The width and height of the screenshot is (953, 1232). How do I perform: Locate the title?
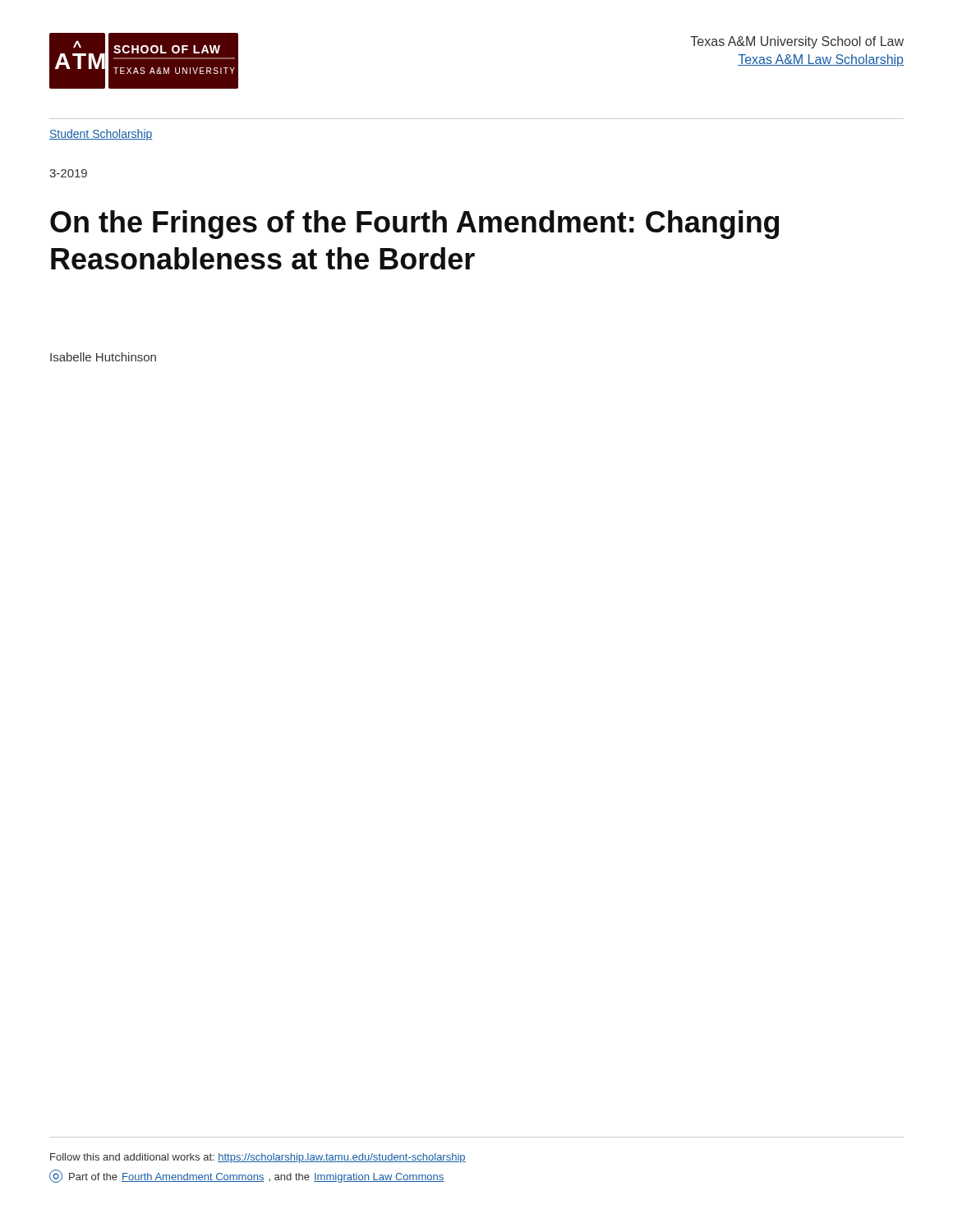(476, 241)
